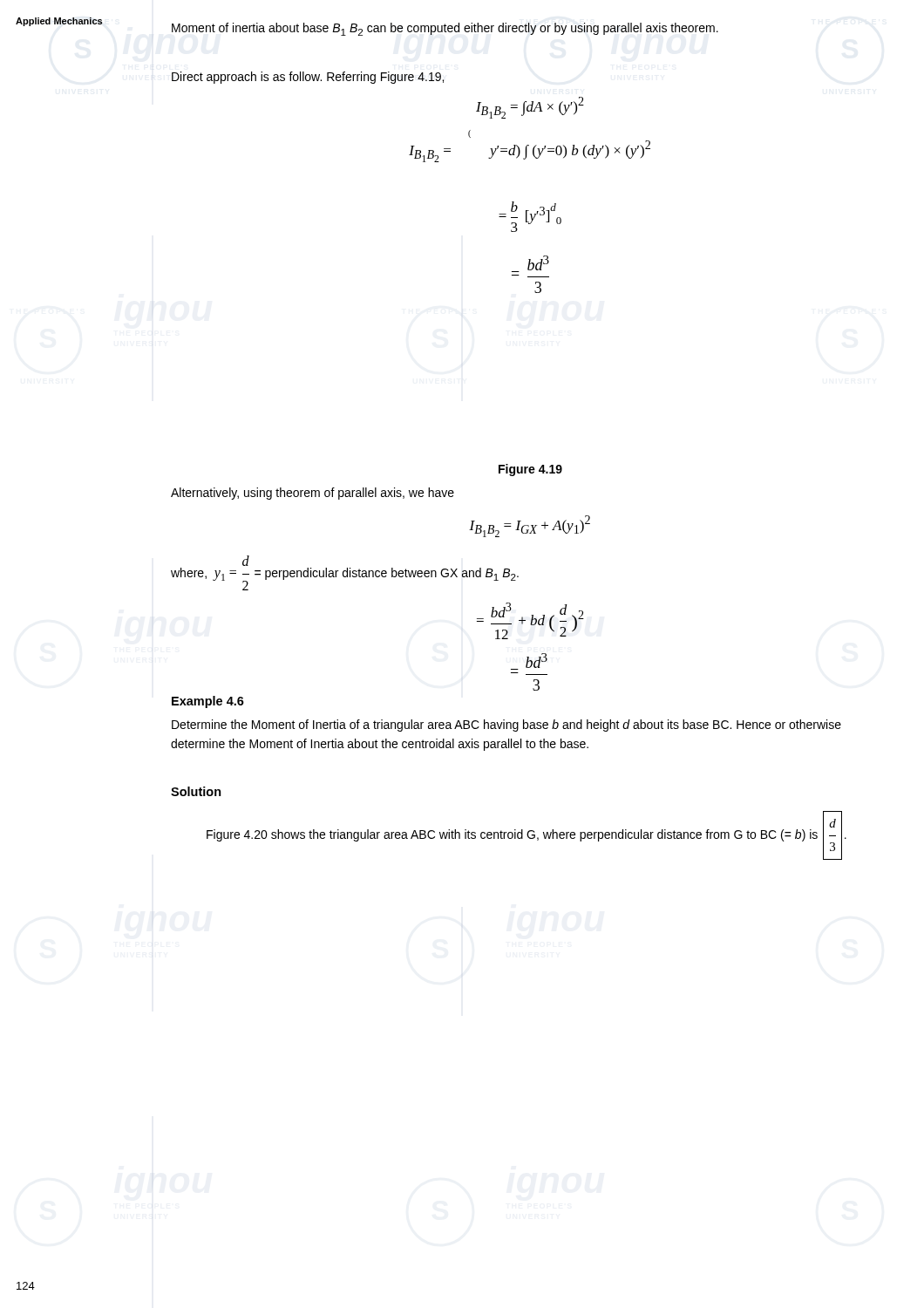The height and width of the screenshot is (1308, 924).
Task: Select the region starting "IB1B2 = ∫dA ×"
Action: click(530, 108)
